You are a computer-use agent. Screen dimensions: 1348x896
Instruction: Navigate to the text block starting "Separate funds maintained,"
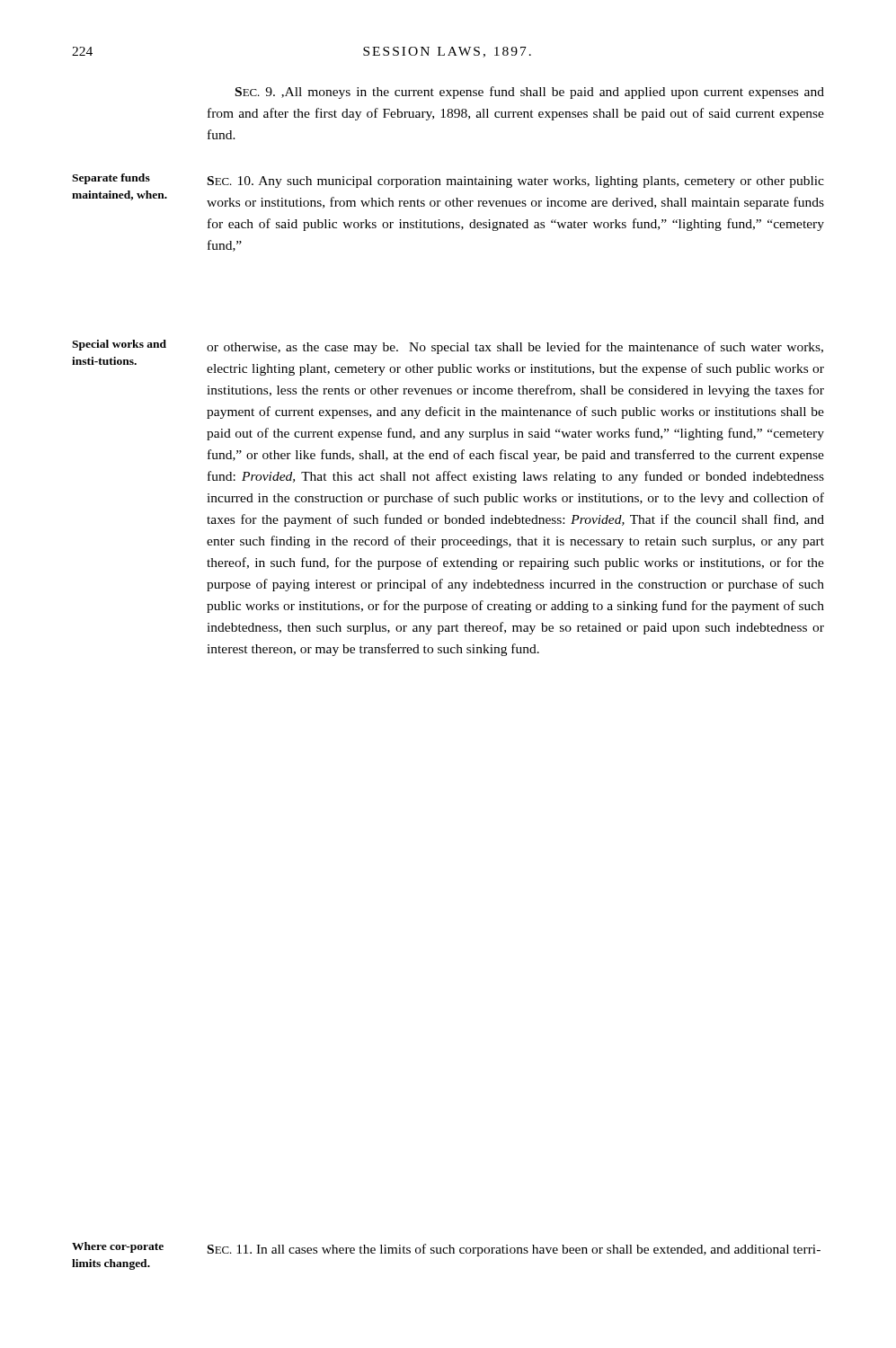tap(120, 186)
